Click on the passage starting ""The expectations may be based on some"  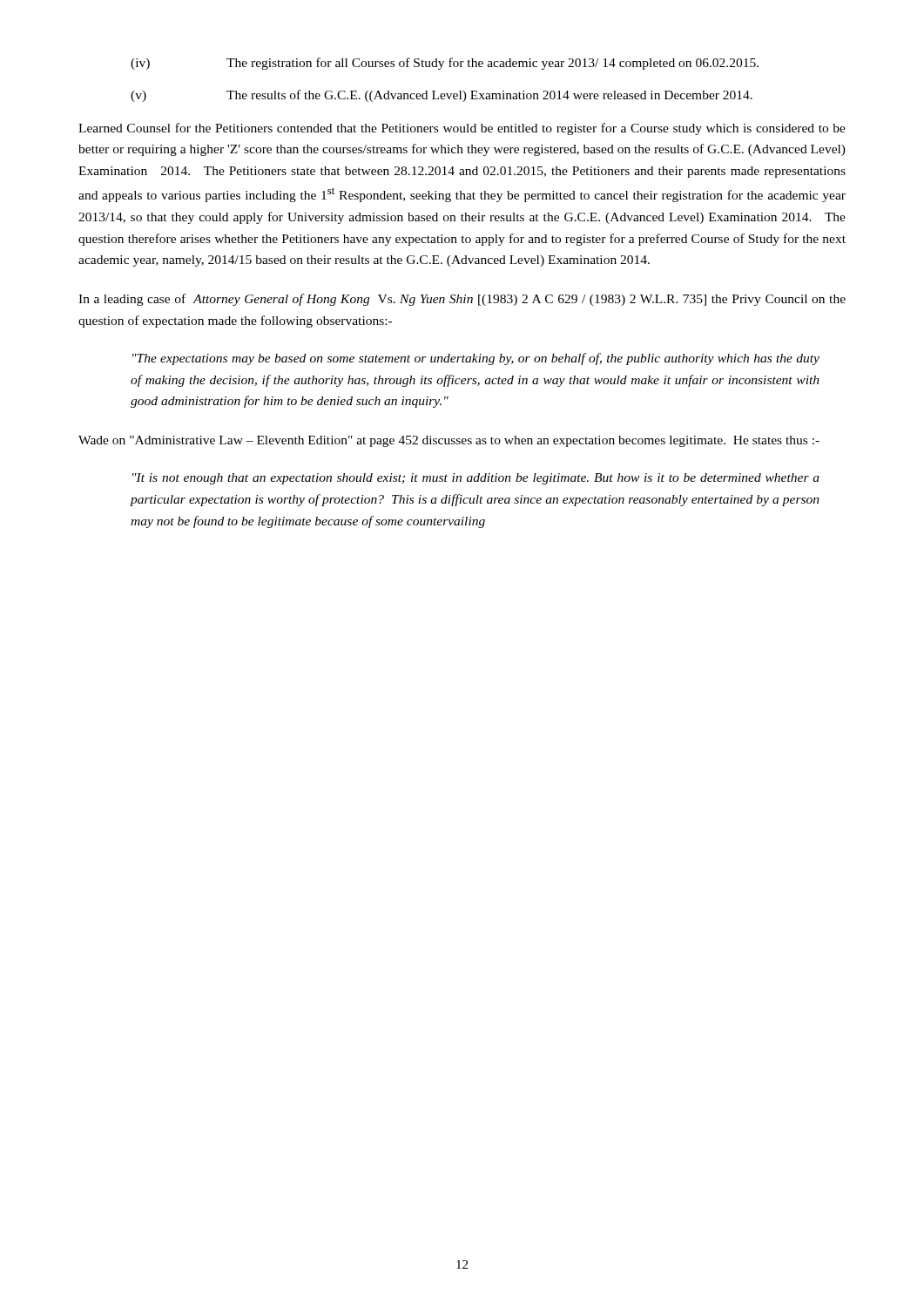point(475,379)
